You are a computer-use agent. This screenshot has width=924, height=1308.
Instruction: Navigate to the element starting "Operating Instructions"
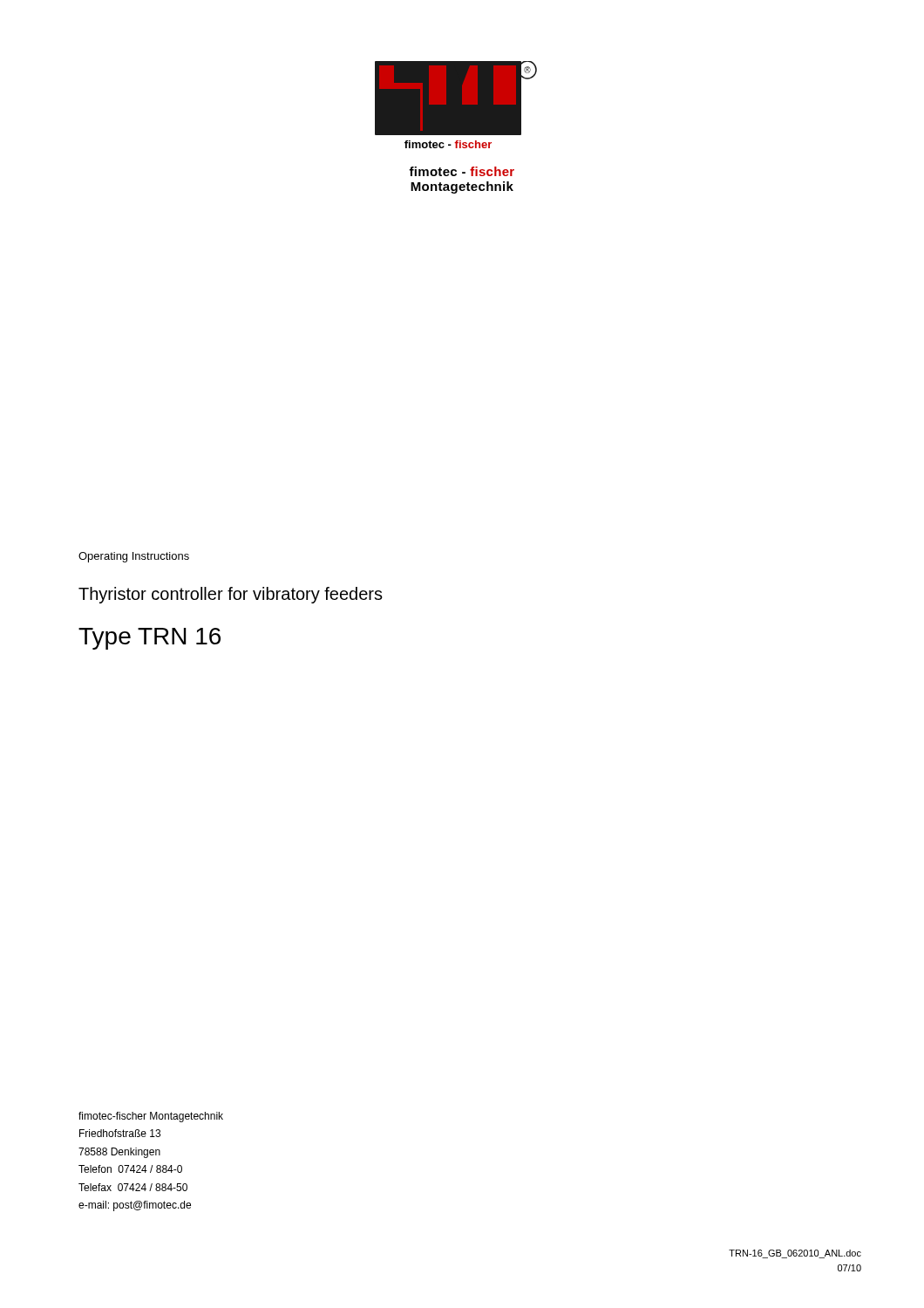pos(134,556)
